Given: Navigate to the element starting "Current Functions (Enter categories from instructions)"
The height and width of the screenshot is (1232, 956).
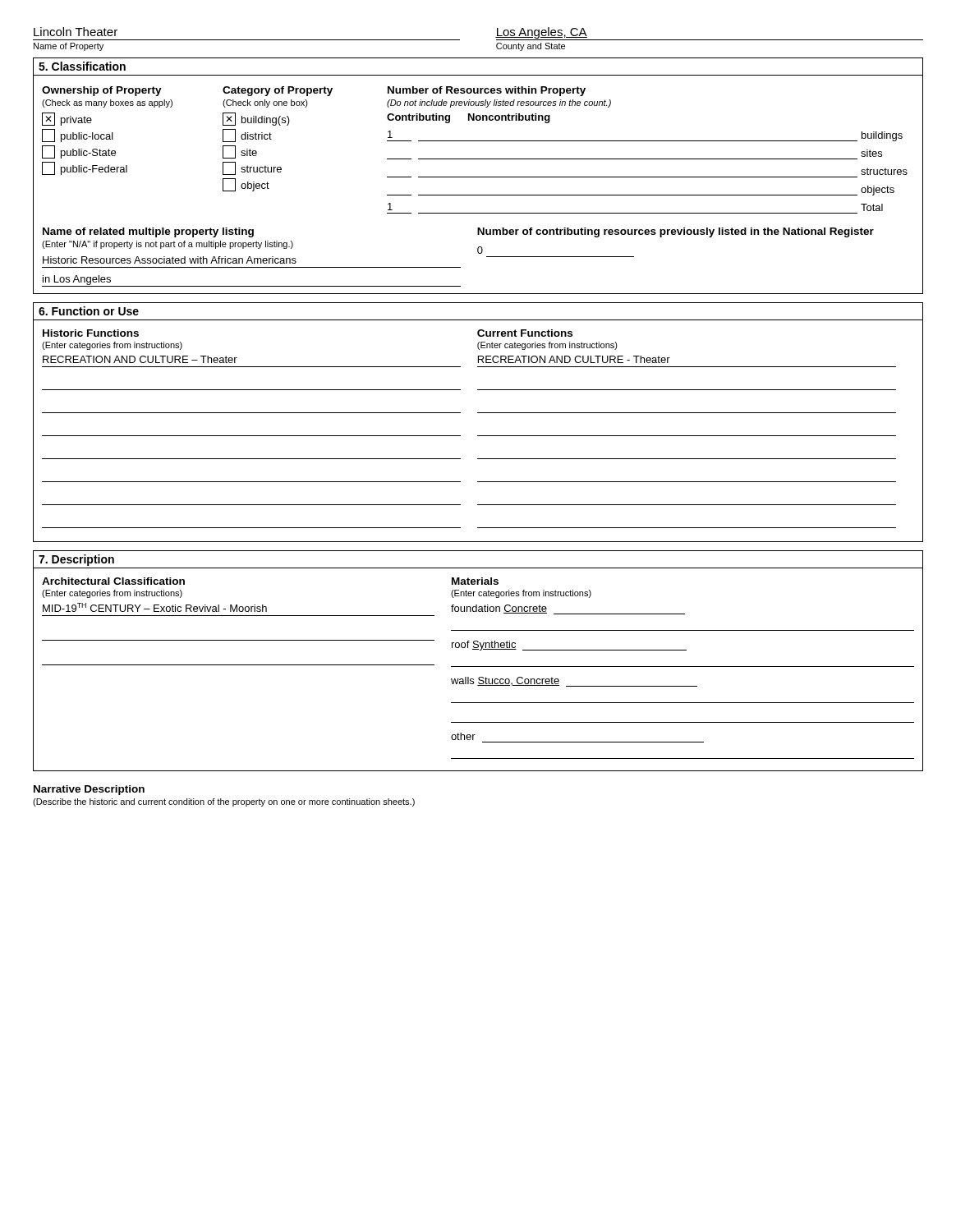Looking at the screenshot, I should click(x=525, y=333).
